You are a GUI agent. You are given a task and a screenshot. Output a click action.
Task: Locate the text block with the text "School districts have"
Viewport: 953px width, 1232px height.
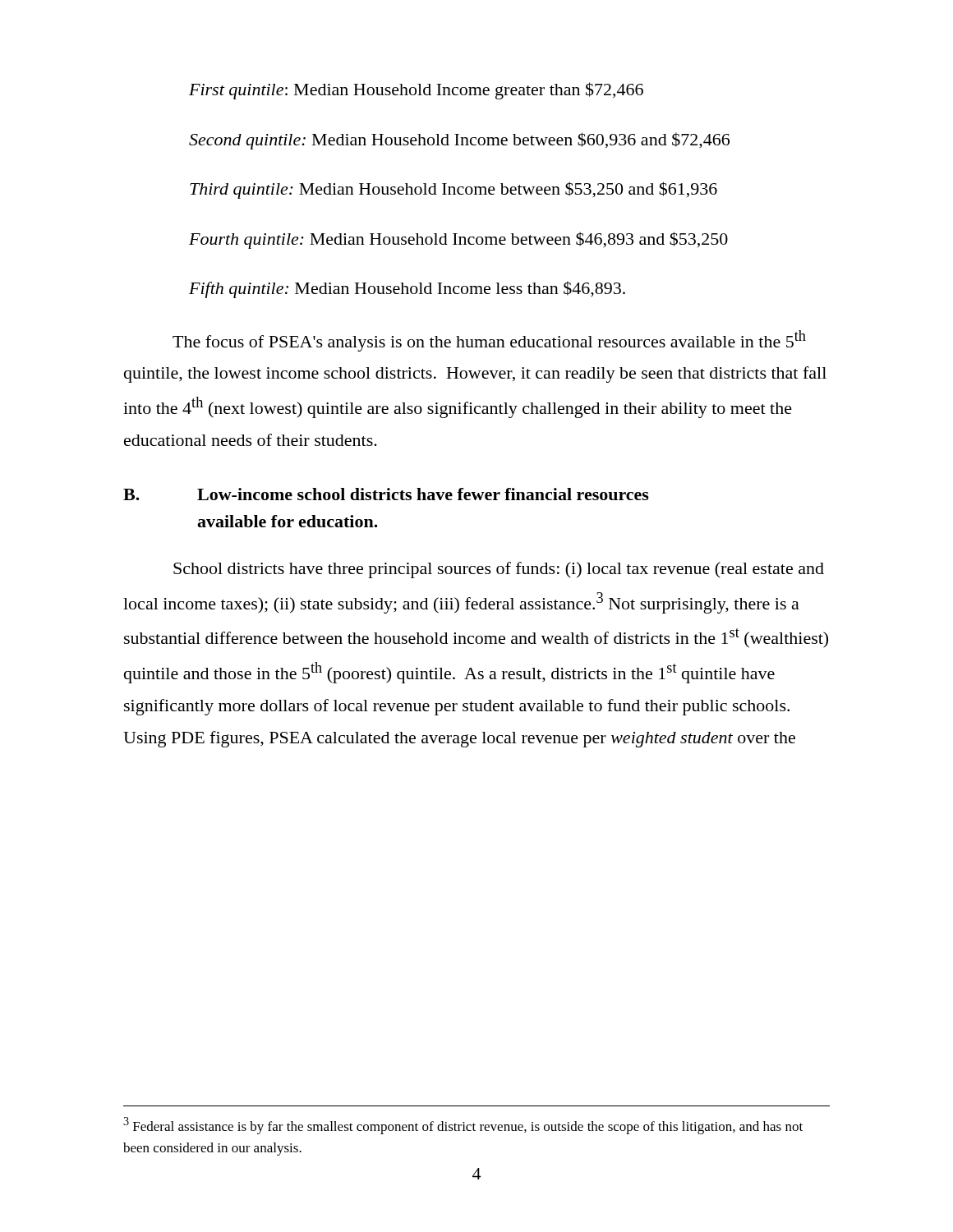476,653
